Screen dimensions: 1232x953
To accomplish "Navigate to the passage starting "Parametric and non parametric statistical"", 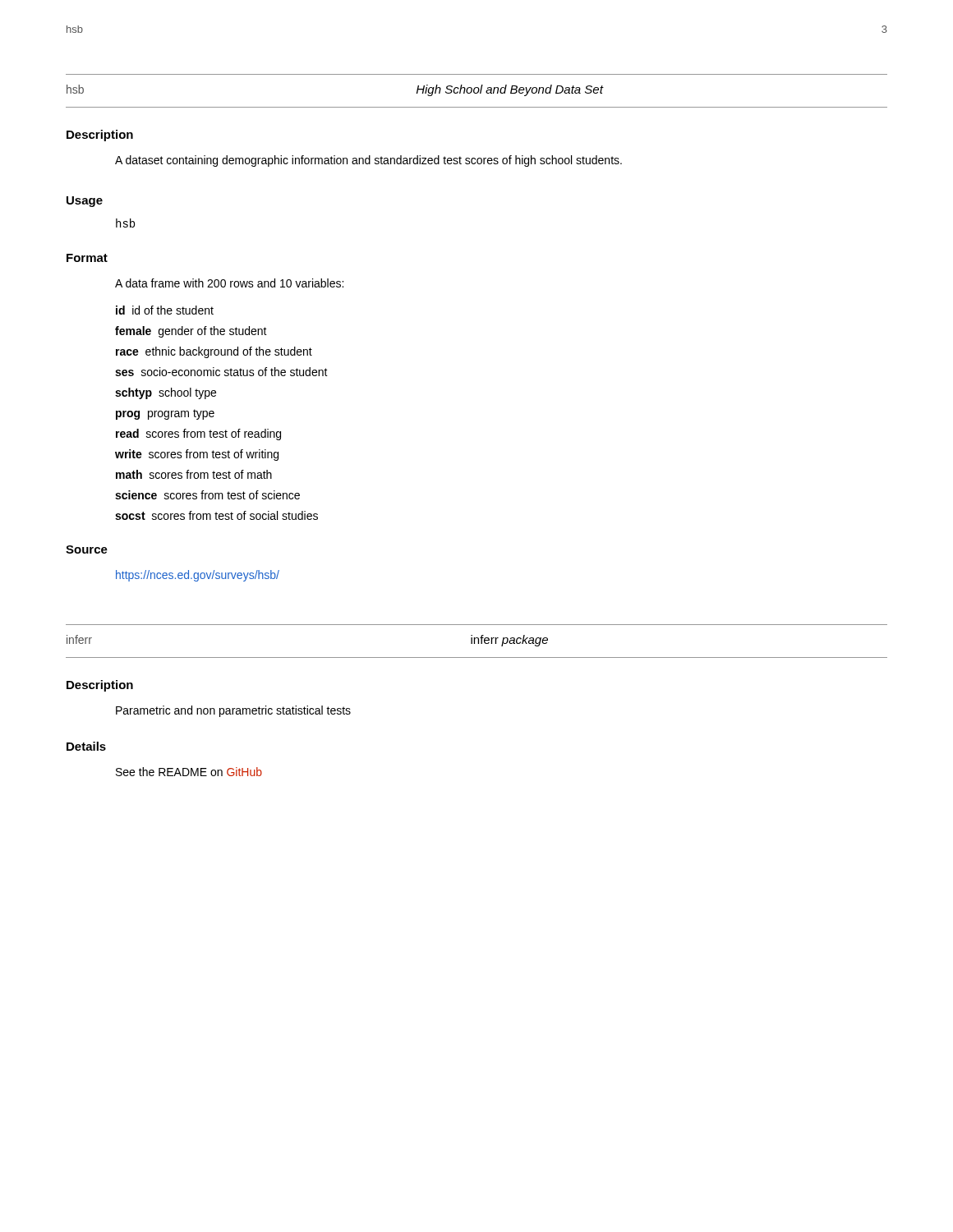I will (233, 710).
